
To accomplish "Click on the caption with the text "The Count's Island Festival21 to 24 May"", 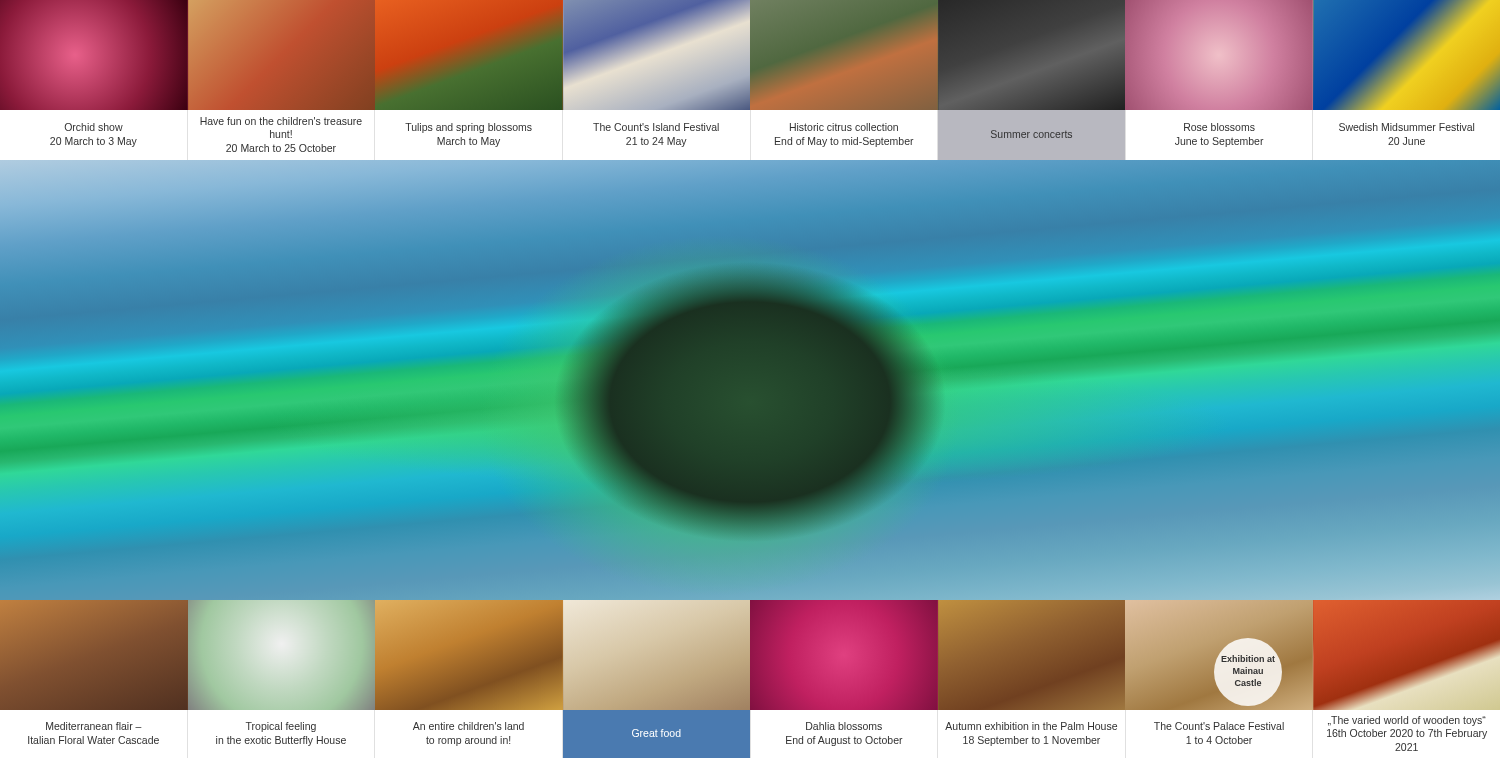I will (x=656, y=134).
